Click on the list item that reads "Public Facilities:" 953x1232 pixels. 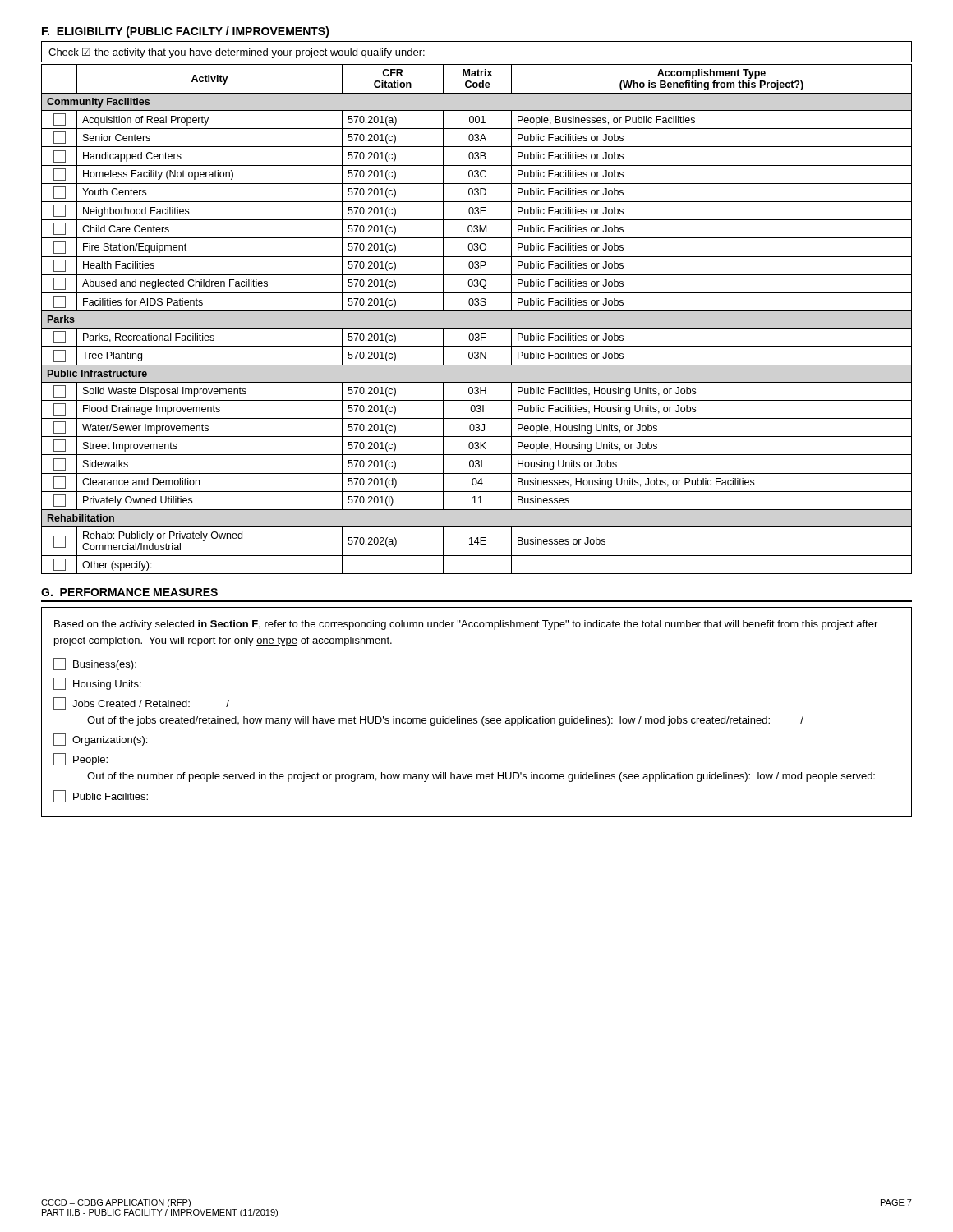pos(101,796)
